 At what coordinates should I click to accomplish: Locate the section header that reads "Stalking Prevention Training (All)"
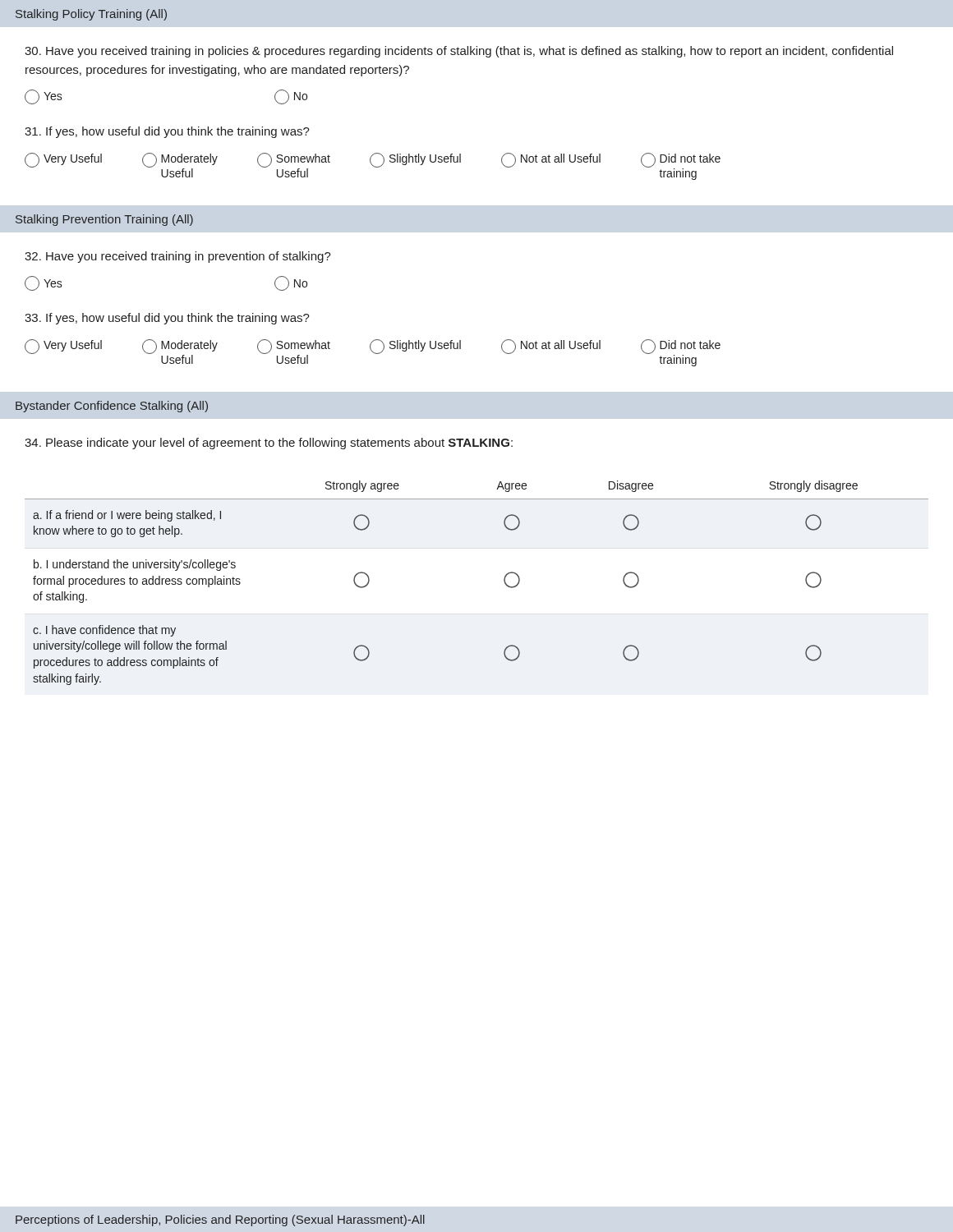pyautogui.click(x=104, y=219)
